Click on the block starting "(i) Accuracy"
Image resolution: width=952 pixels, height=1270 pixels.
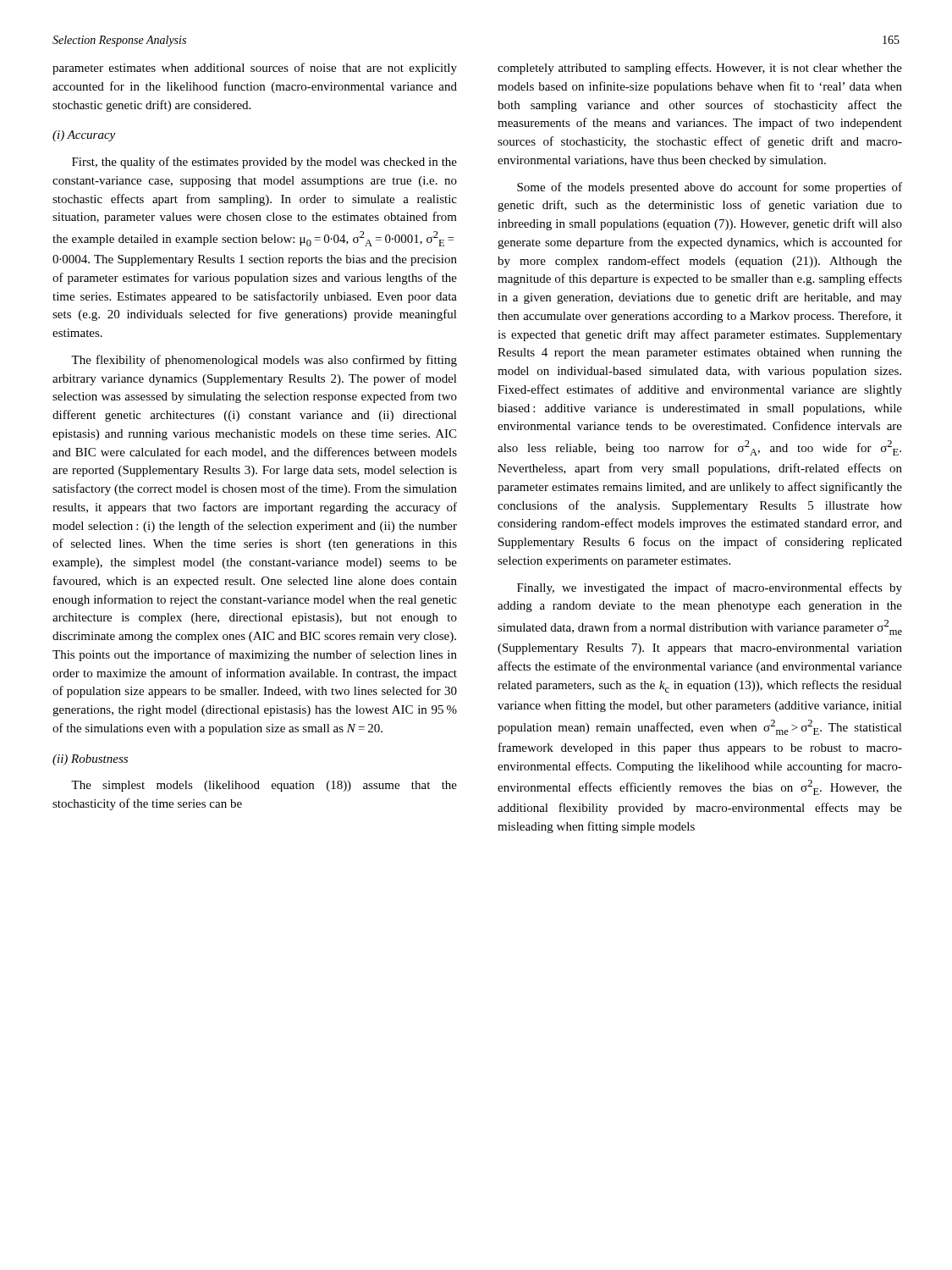click(x=84, y=136)
